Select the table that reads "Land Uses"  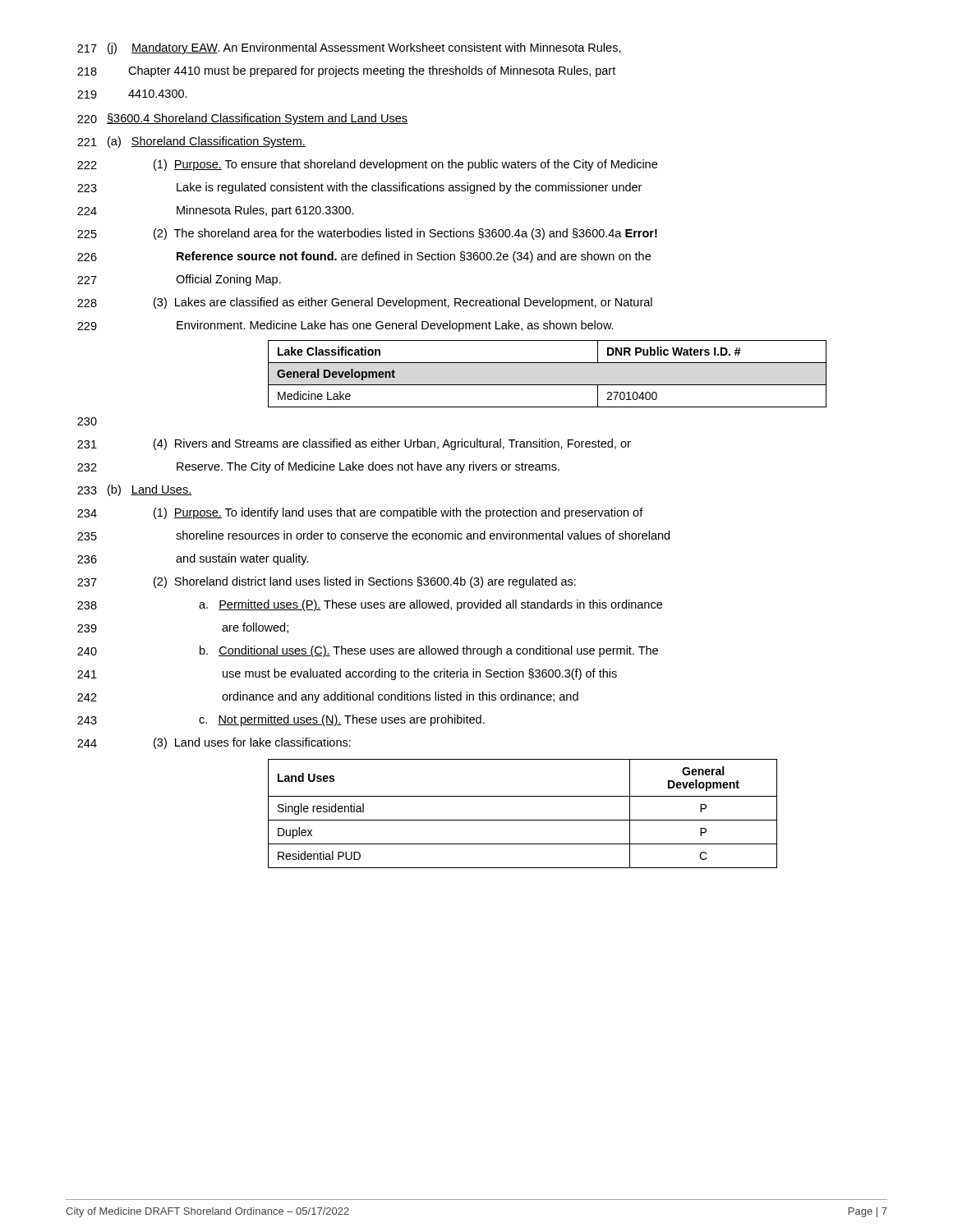pyautogui.click(x=578, y=814)
